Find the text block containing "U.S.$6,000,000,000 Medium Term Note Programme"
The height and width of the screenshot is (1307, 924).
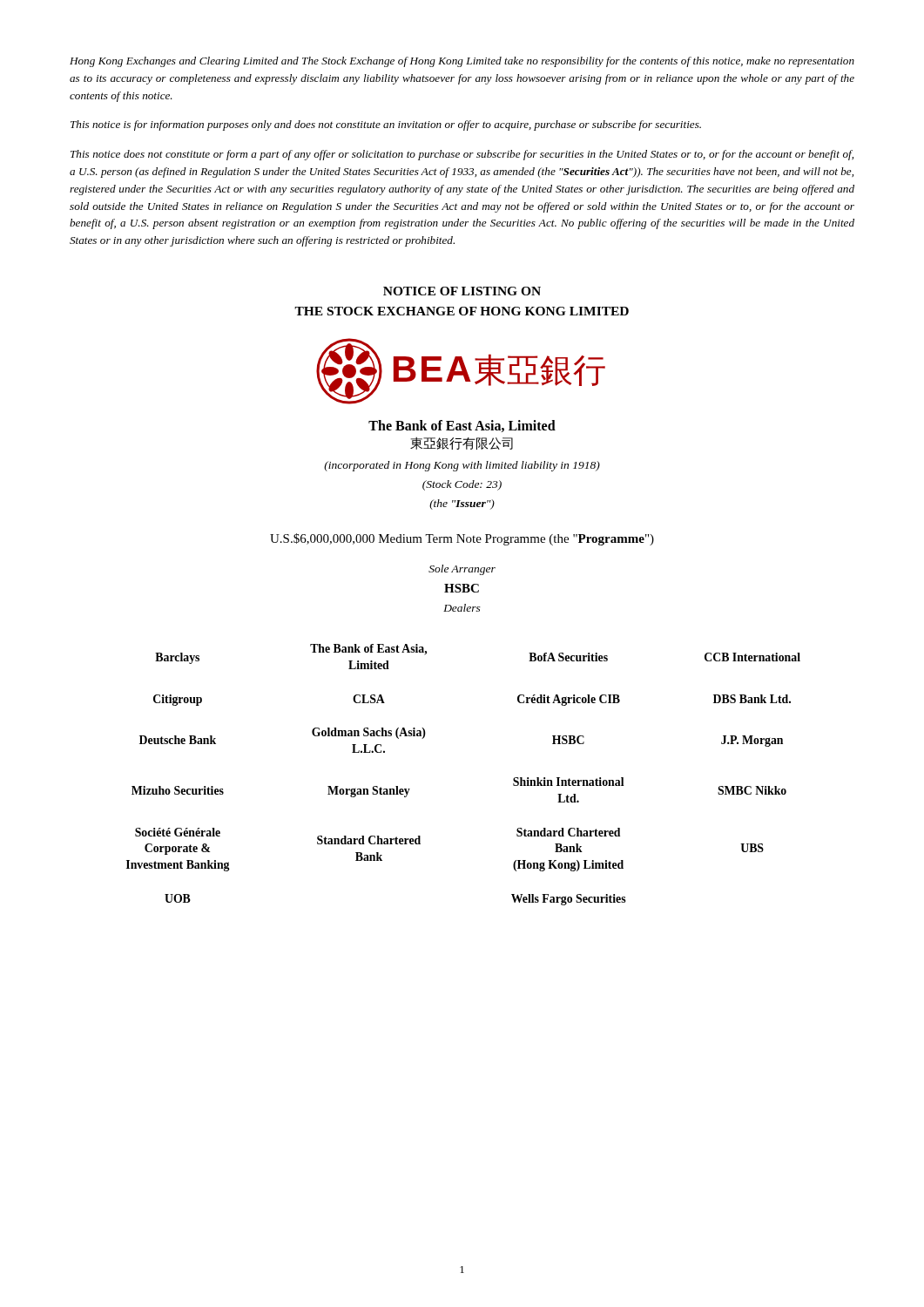[x=462, y=539]
